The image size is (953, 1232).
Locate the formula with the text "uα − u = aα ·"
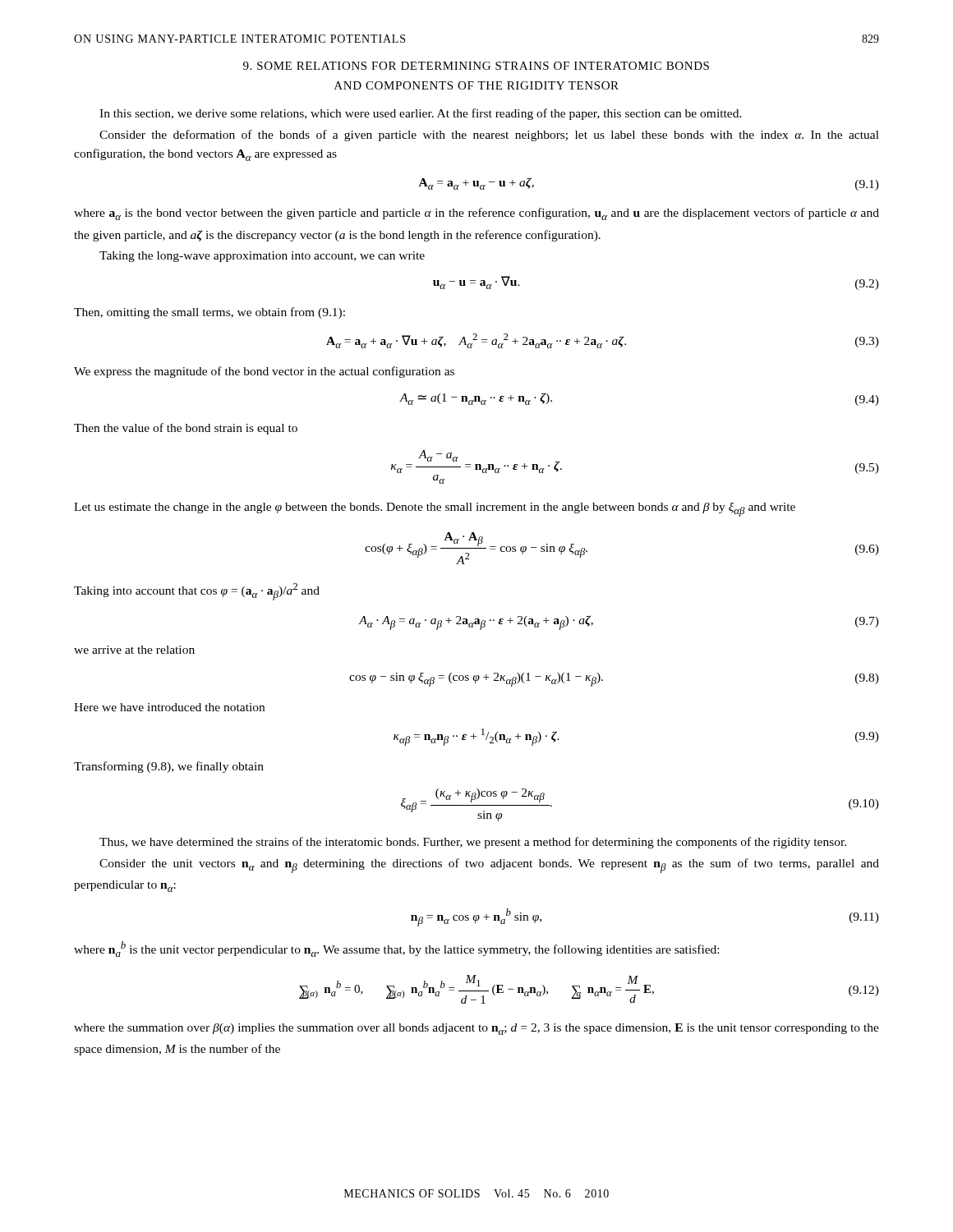click(483, 283)
